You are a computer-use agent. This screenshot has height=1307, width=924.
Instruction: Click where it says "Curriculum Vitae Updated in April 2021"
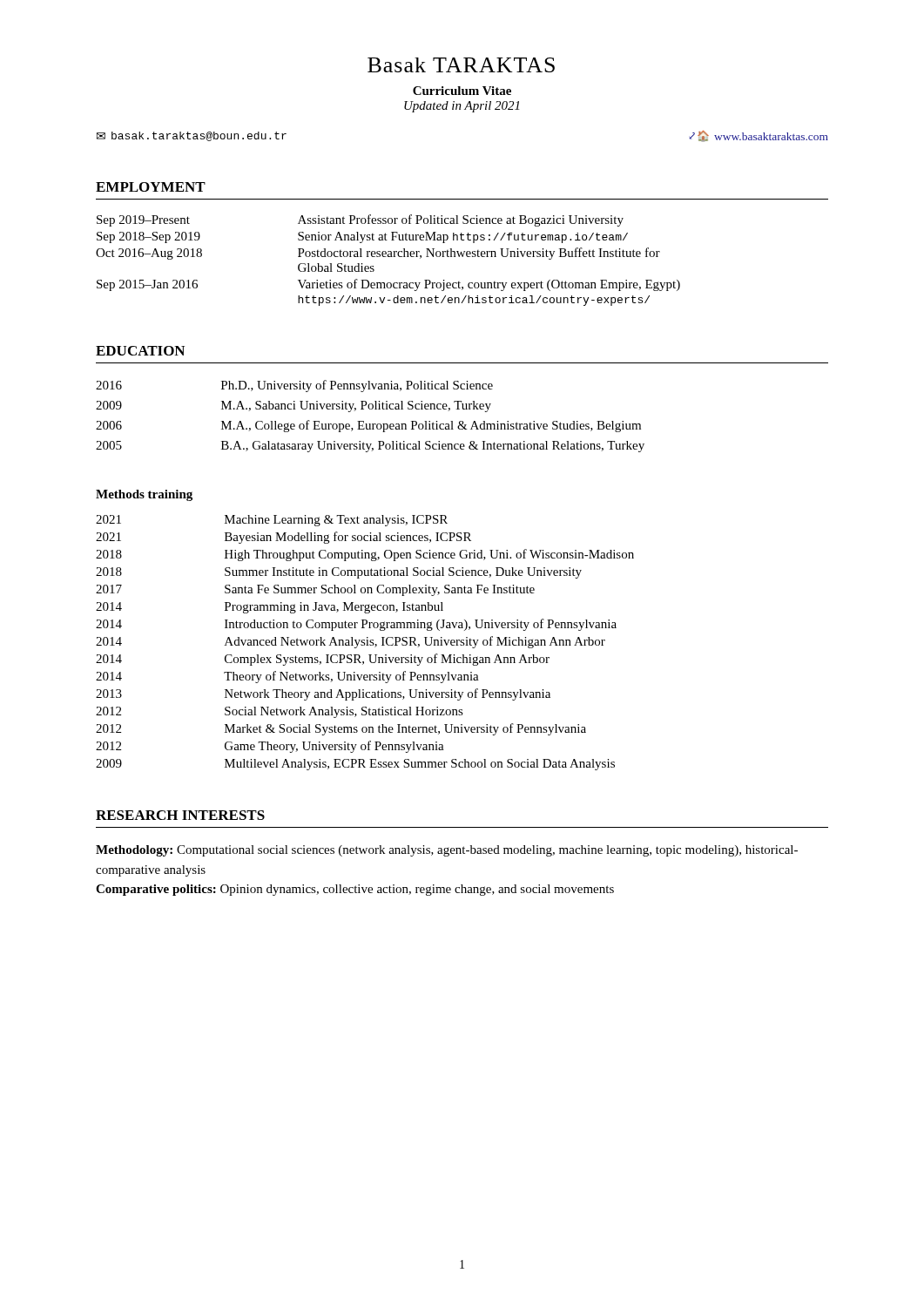click(x=462, y=98)
